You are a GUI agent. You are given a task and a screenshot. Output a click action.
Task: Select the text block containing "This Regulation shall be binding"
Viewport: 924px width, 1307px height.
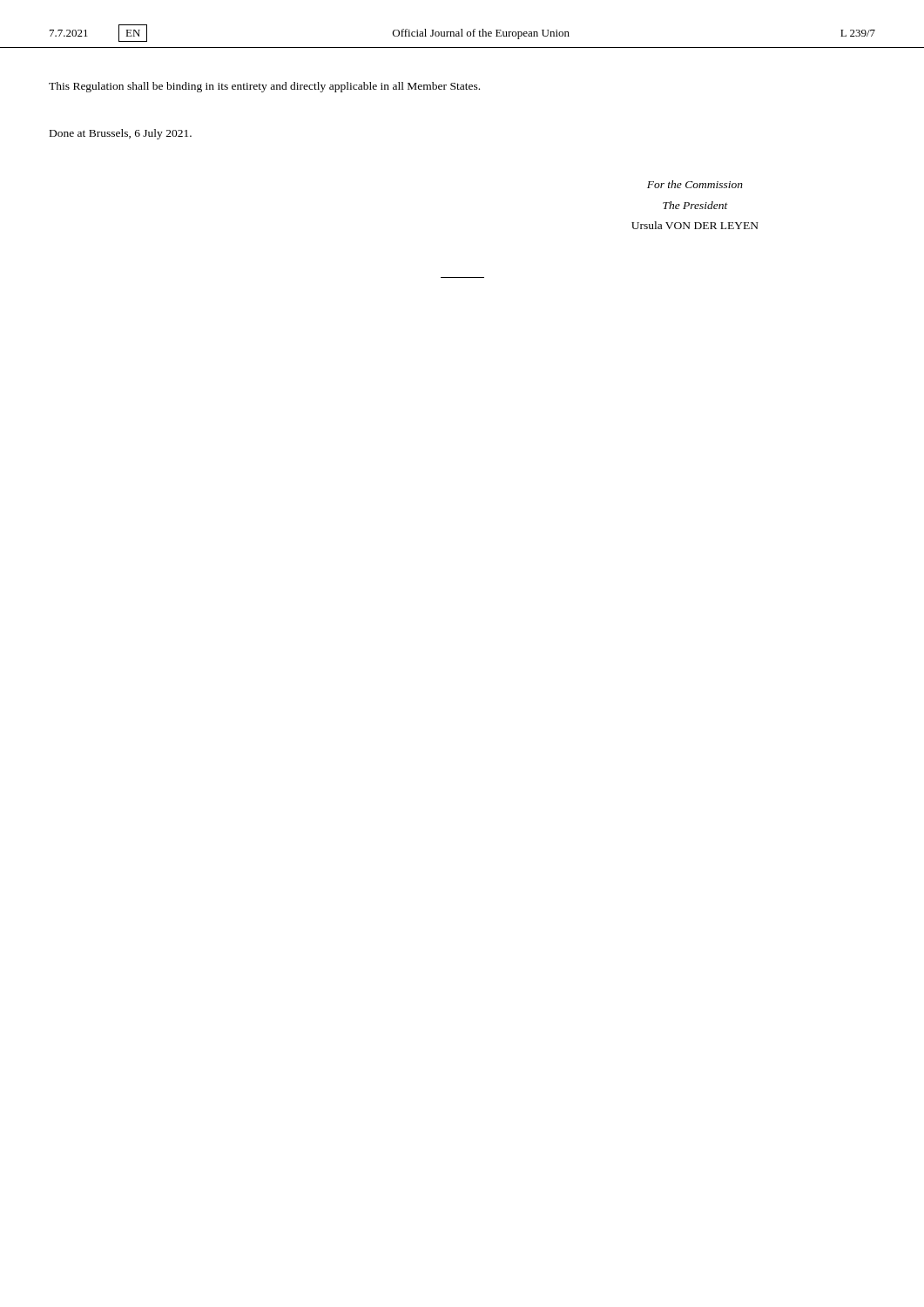[265, 86]
